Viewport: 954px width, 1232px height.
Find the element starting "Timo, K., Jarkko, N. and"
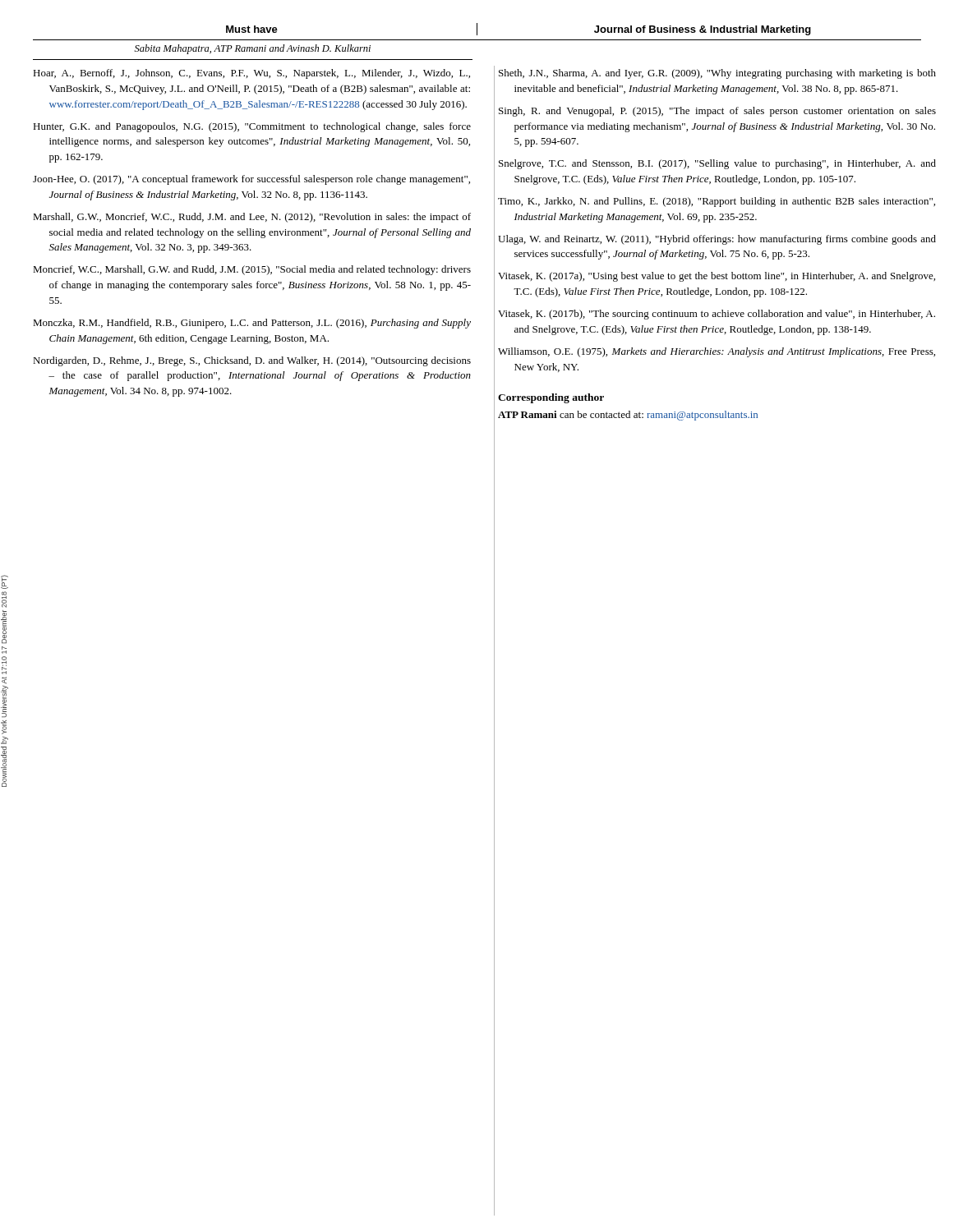click(x=717, y=208)
